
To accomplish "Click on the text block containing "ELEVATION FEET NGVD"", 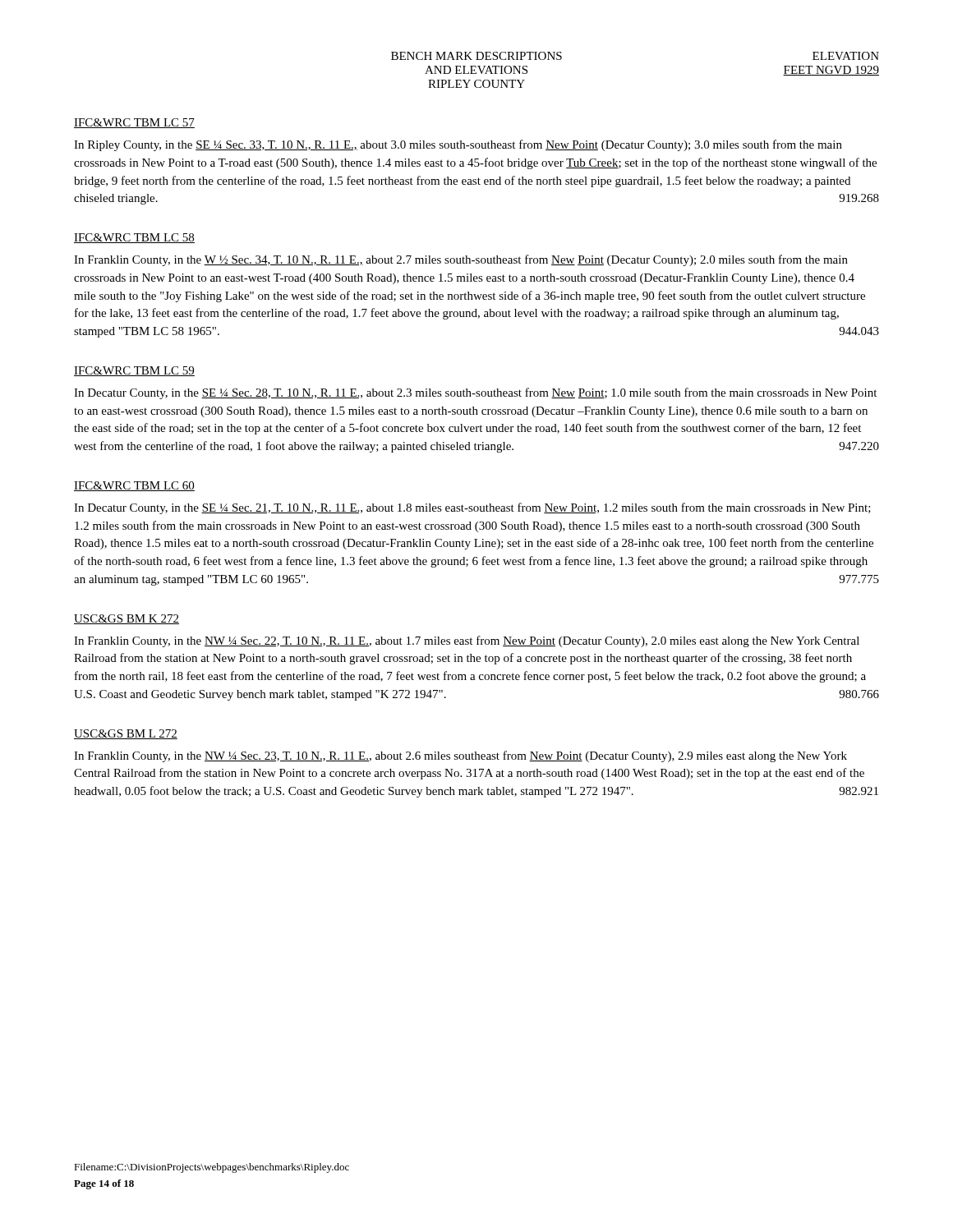I will 831,63.
